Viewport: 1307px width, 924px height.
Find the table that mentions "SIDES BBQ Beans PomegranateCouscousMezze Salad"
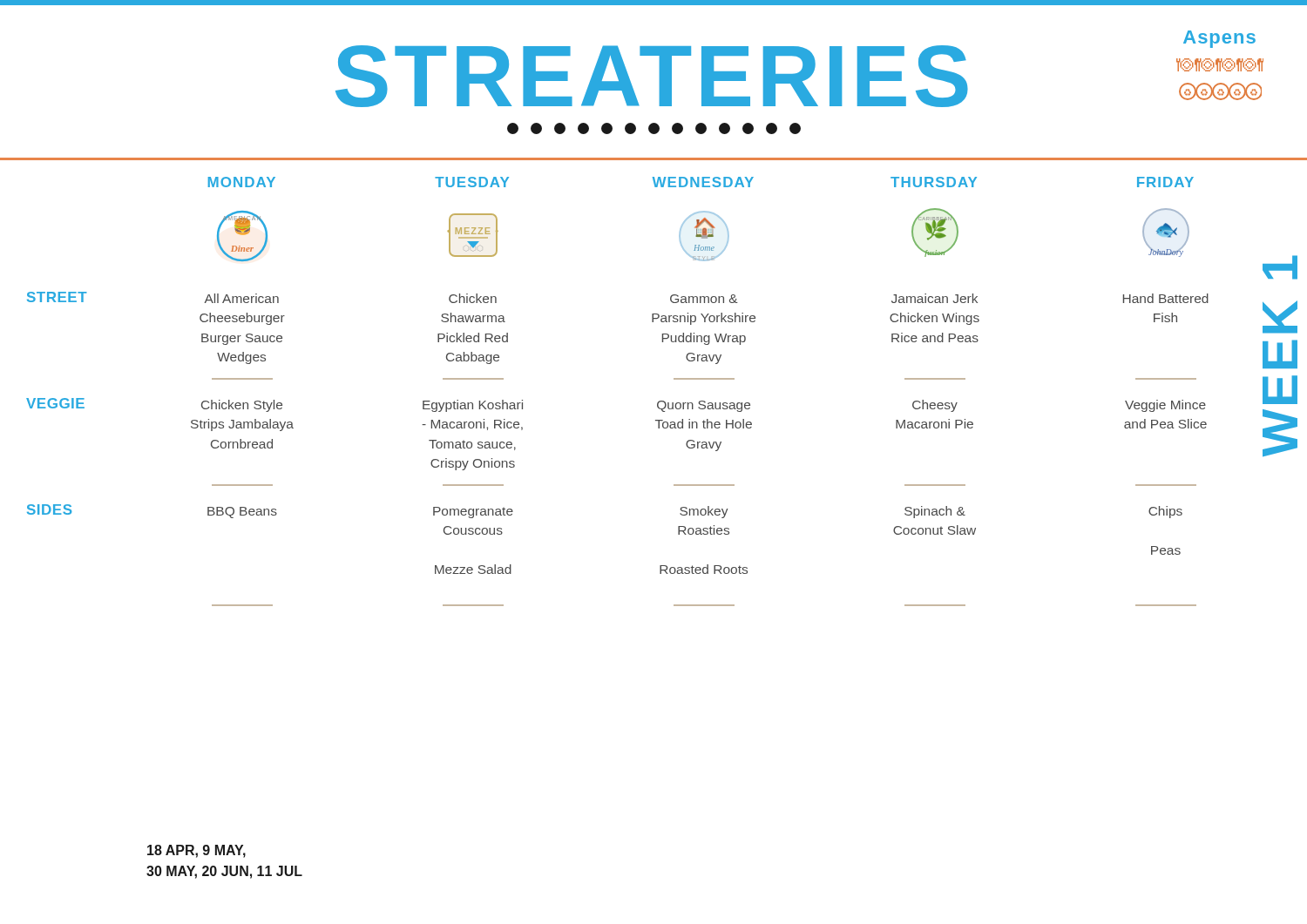[x=654, y=536]
